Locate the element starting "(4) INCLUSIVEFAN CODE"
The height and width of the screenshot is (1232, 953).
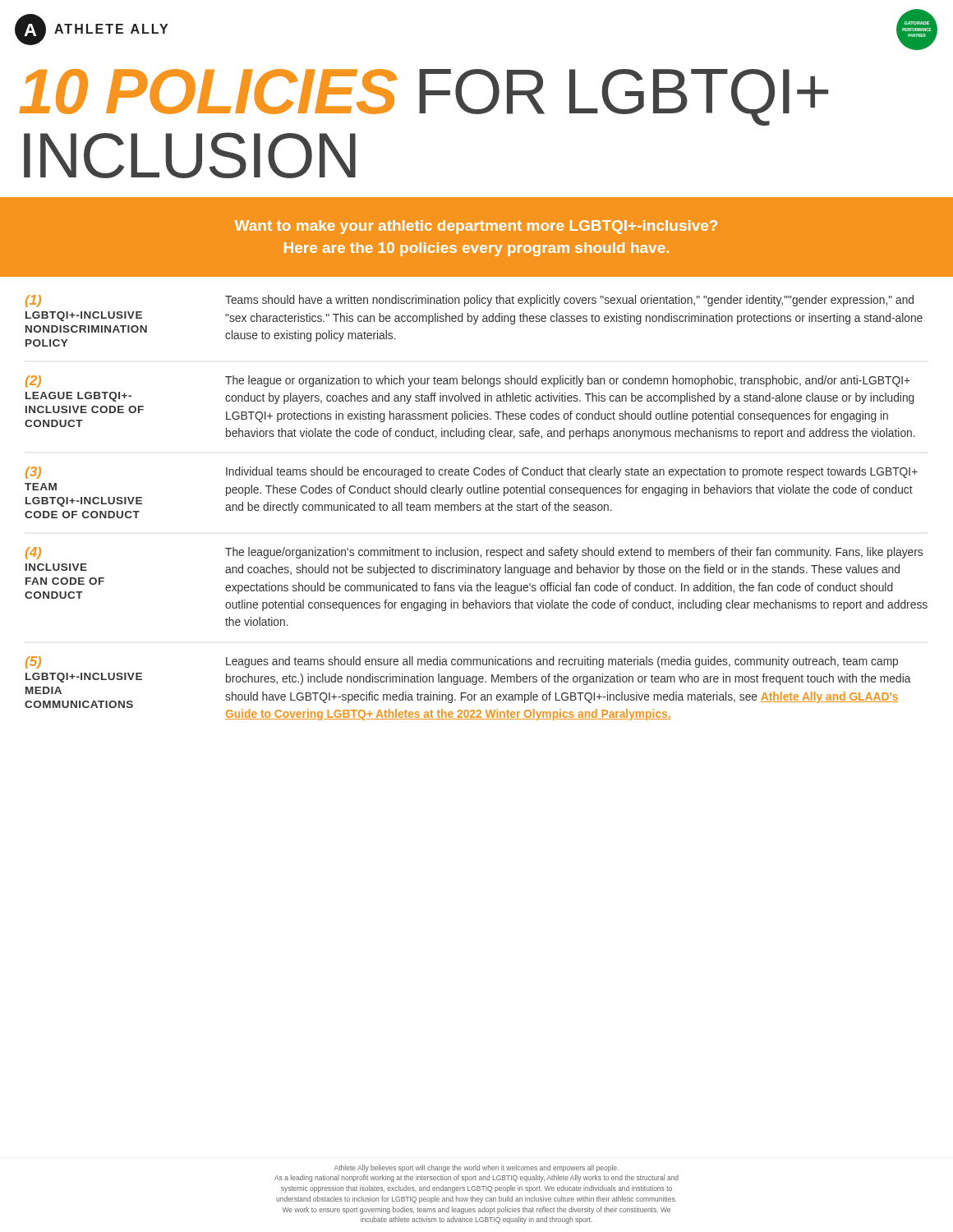(x=33, y=553)
